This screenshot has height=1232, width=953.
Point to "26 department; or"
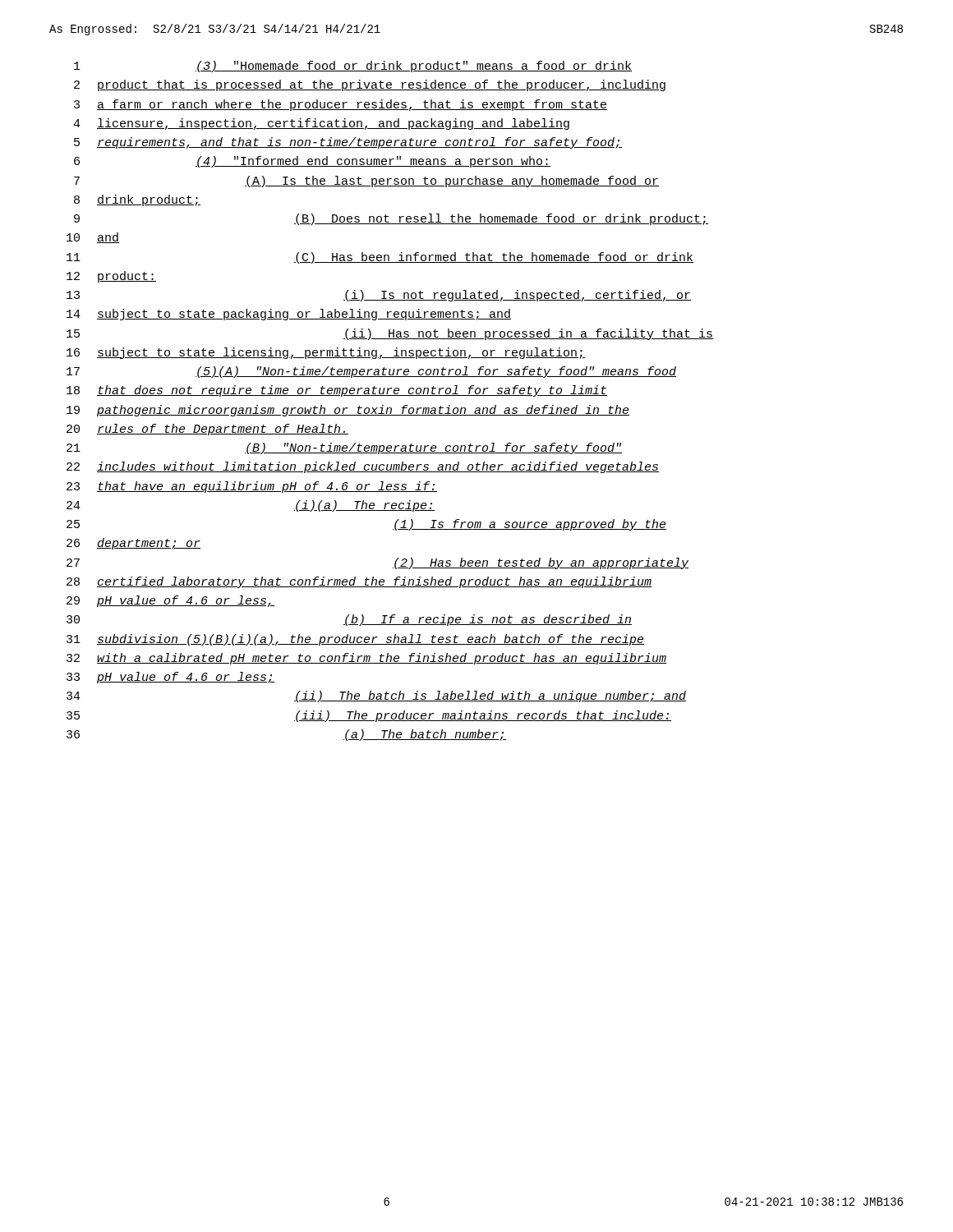(x=134, y=544)
